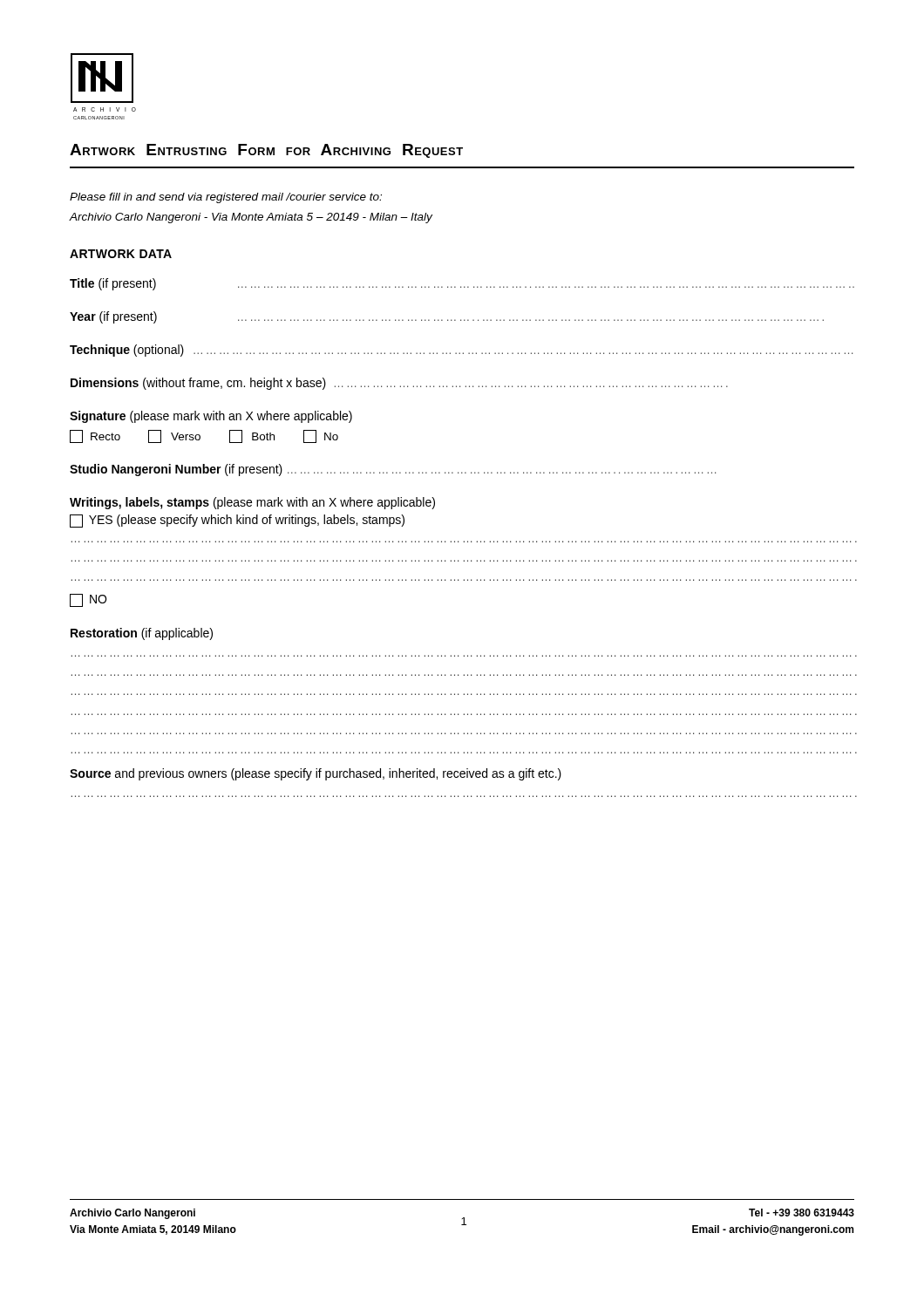Click on the text that reads "………………………………………………………………………………………………………………………………………………………………. ………………………………………………………………………………………………………………………………………………………………. ………………………………………………………………………………………………………………………………………………………………. NO"
The width and height of the screenshot is (924, 1308).
pyautogui.click(x=462, y=569)
